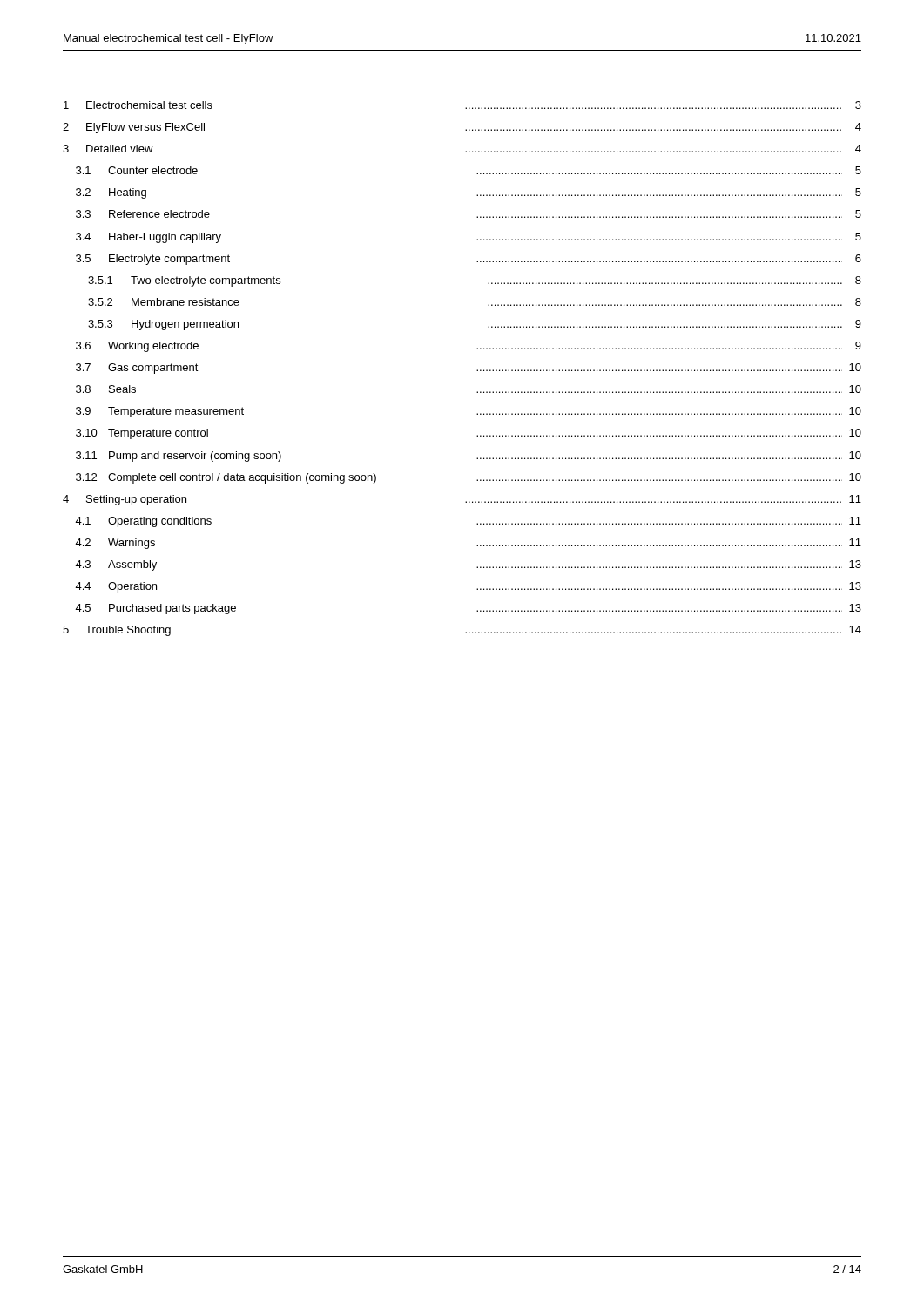Viewport: 924px width, 1307px height.
Task: Select the text block starting "4.5 Purchased parts package 13"
Action: (x=171, y=609)
